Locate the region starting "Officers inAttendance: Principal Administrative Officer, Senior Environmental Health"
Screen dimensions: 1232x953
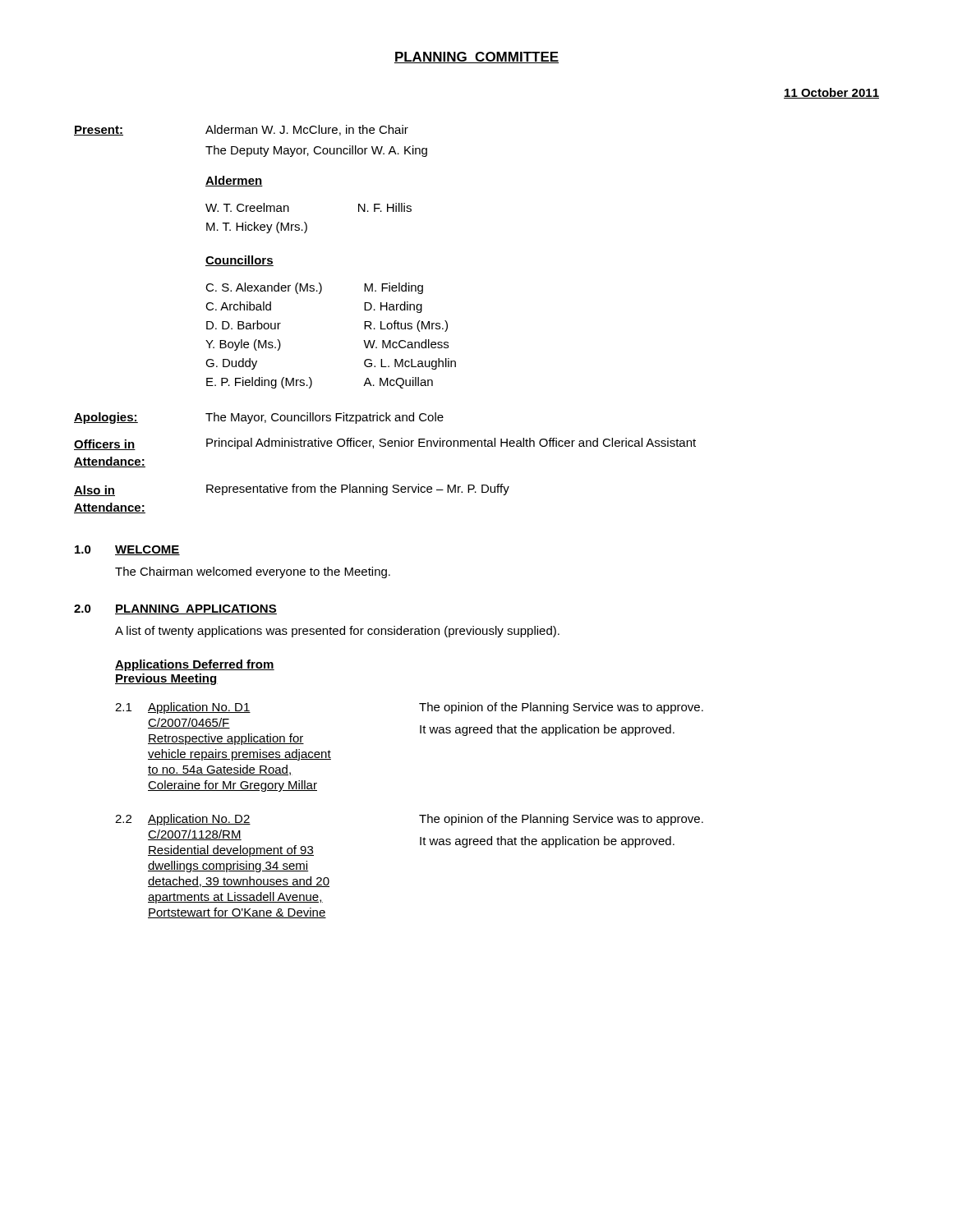pyautogui.click(x=476, y=453)
